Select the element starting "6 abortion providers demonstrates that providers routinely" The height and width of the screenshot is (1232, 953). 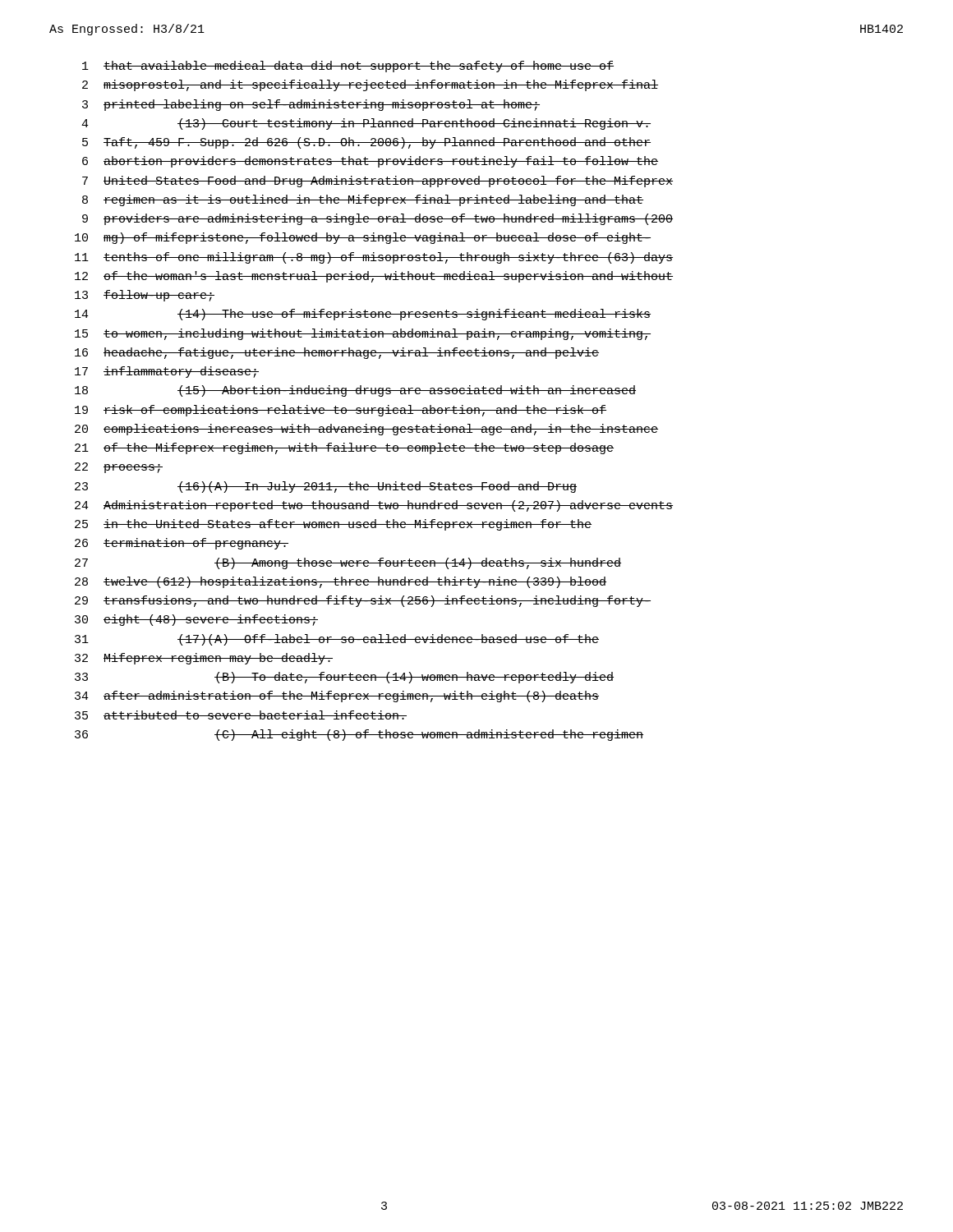pyautogui.click(x=476, y=163)
